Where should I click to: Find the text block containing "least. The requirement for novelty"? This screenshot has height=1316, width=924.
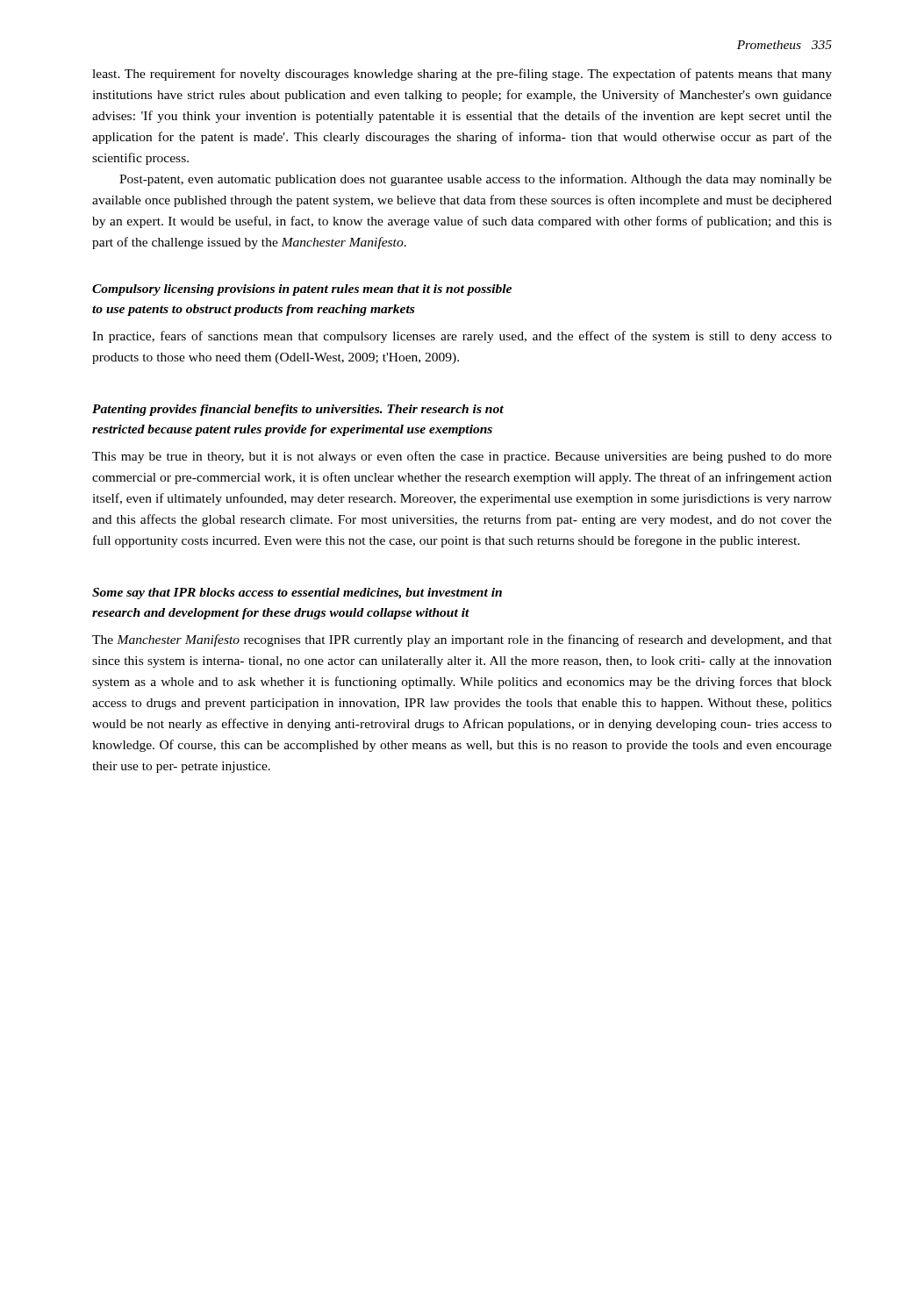[462, 116]
